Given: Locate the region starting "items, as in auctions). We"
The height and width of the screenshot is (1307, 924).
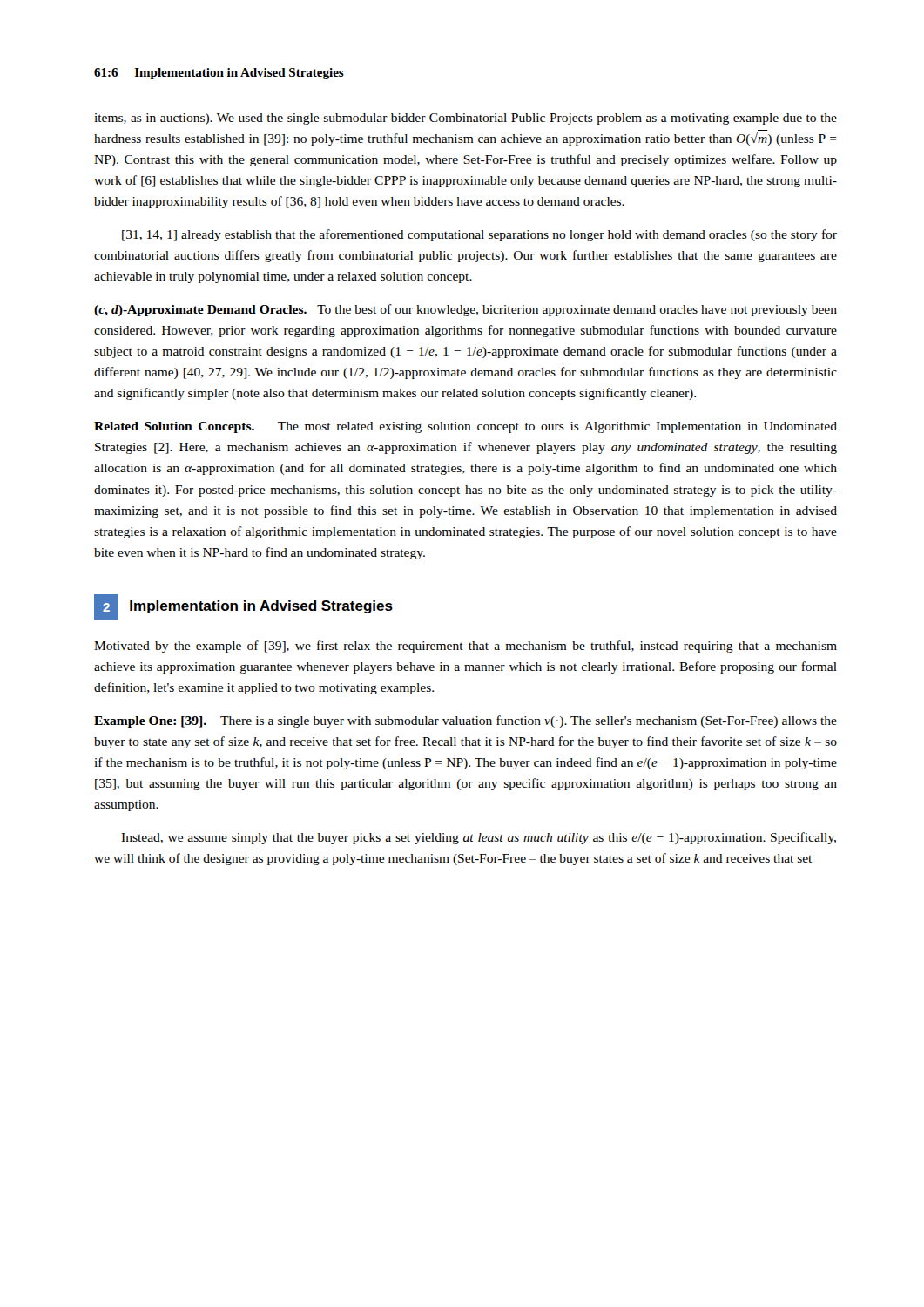Looking at the screenshot, I should pyautogui.click(x=465, y=160).
